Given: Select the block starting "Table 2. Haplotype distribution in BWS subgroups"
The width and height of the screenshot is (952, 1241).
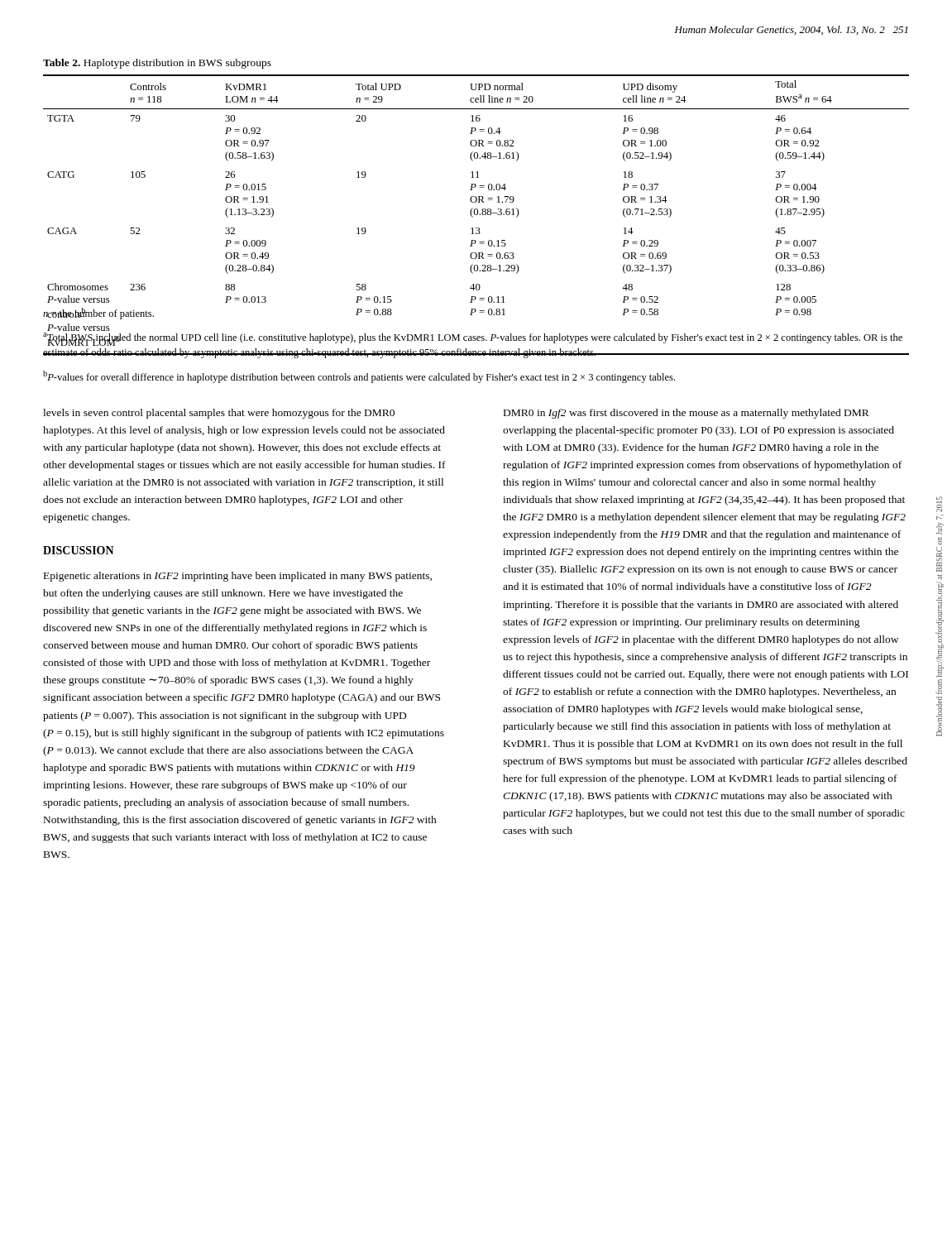Looking at the screenshot, I should click(x=157, y=62).
